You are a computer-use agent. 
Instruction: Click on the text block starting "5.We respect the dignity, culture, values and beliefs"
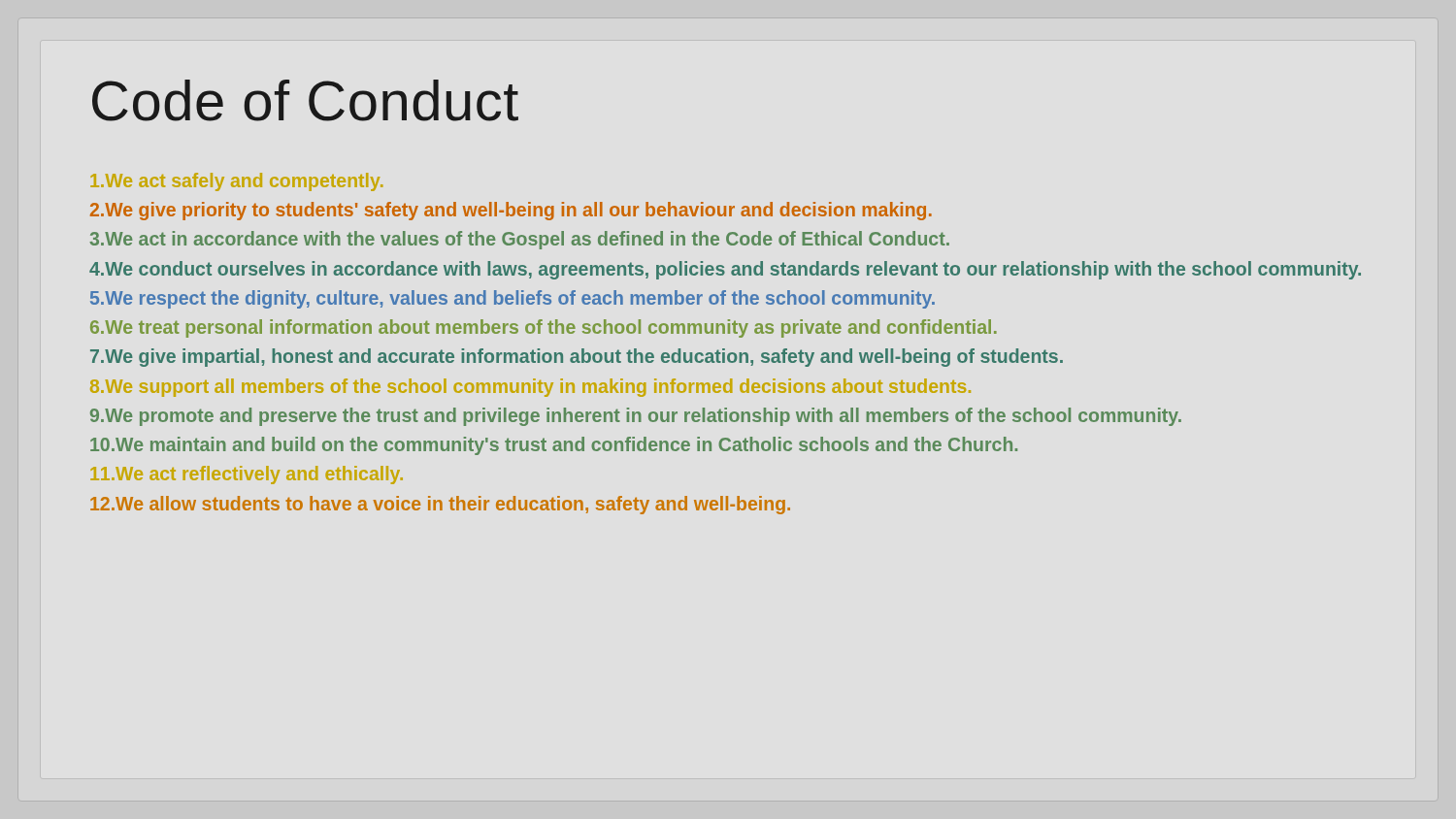513,298
